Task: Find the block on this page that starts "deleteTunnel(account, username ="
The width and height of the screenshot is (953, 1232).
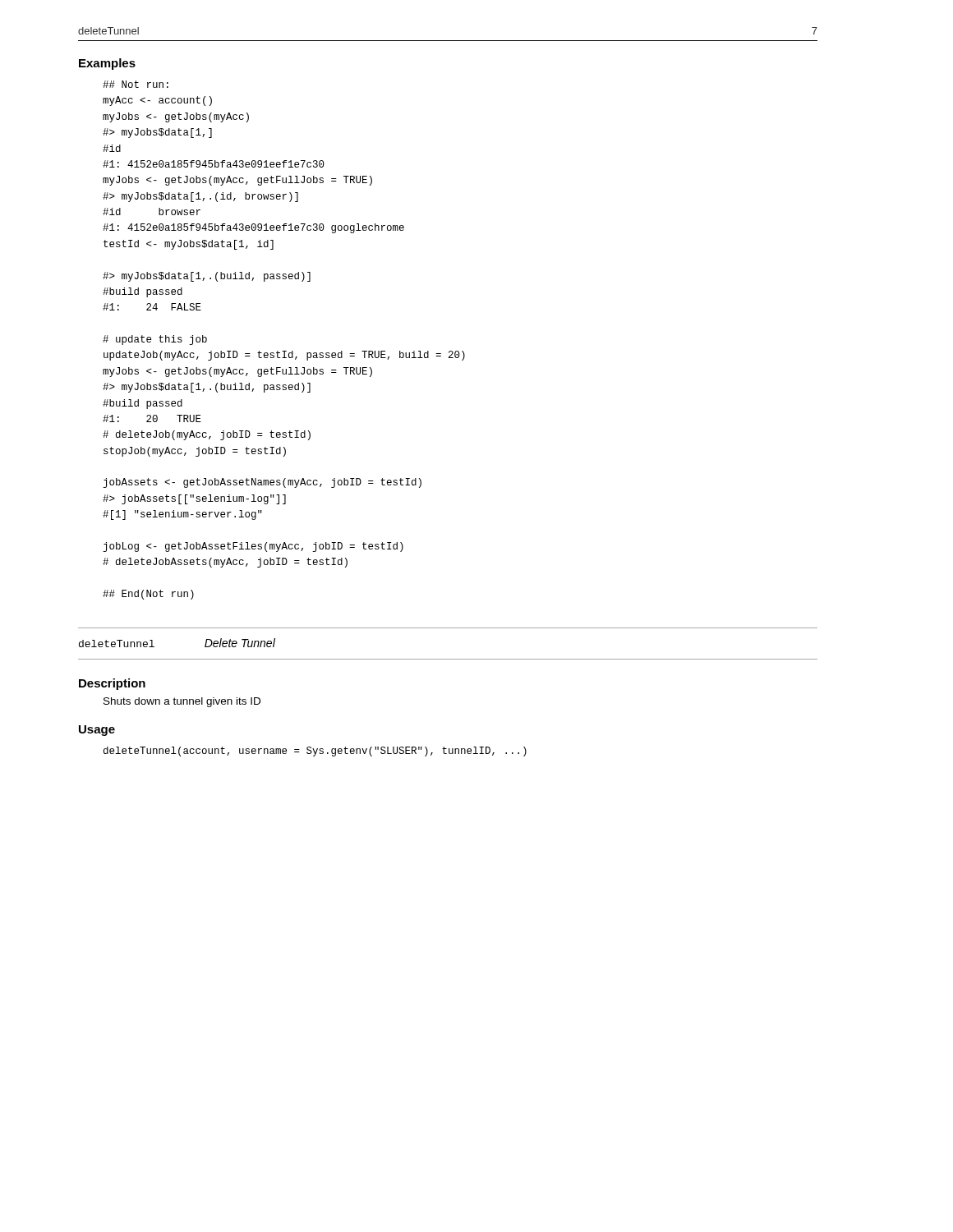Action: click(460, 752)
